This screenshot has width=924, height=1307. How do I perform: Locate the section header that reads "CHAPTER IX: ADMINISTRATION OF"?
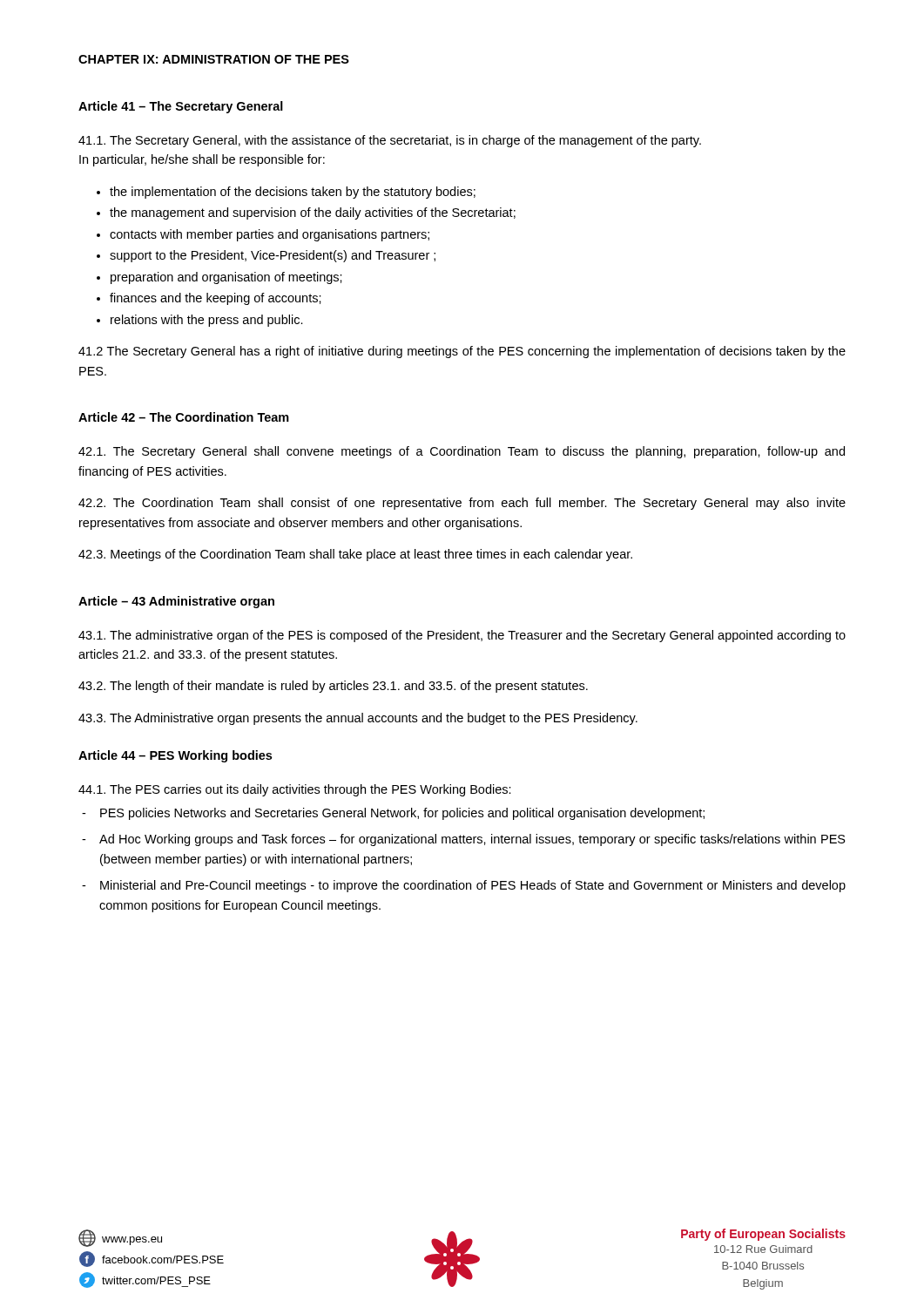click(x=214, y=59)
